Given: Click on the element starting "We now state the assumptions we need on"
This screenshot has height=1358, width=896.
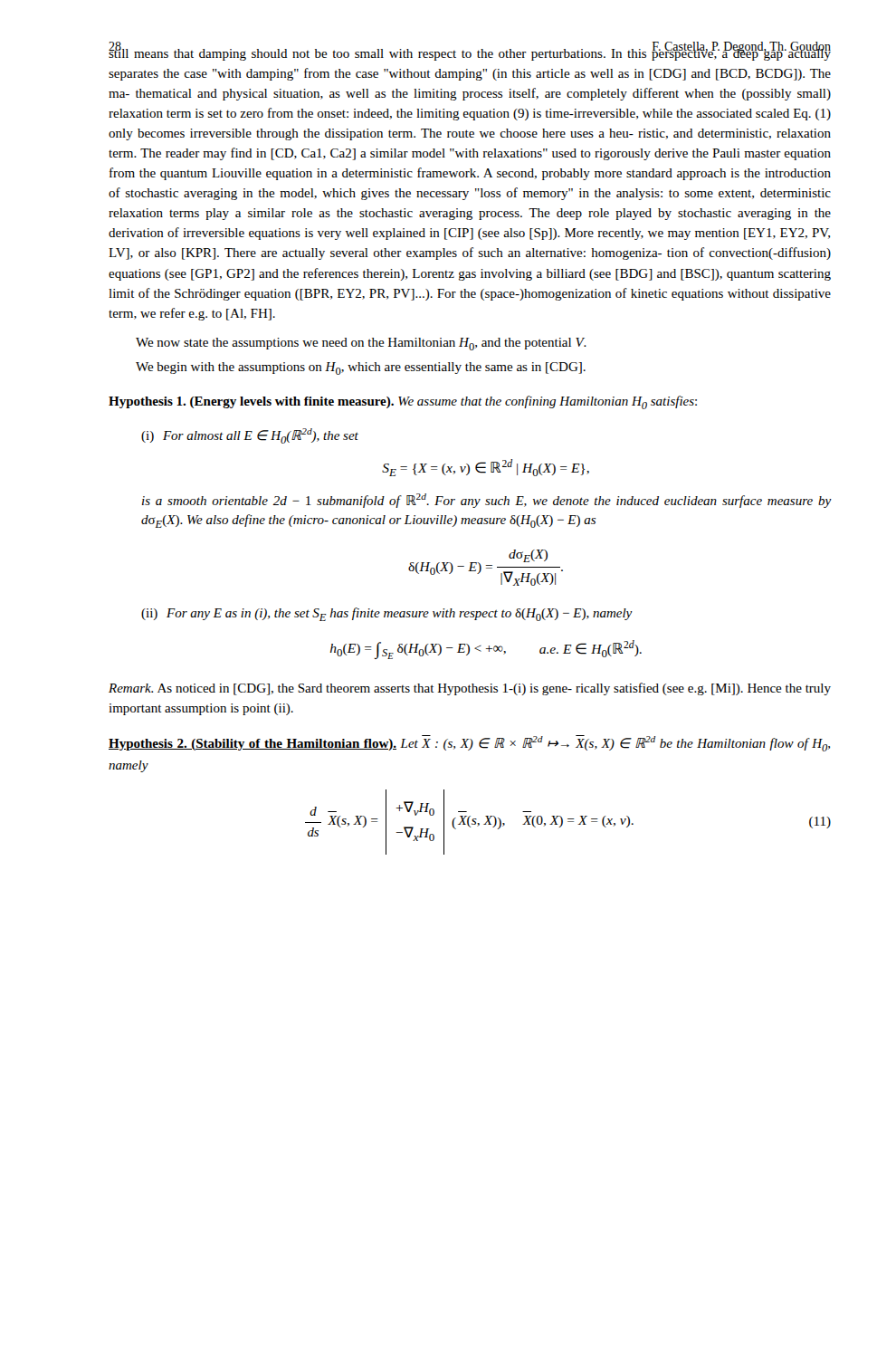Looking at the screenshot, I should (x=361, y=344).
